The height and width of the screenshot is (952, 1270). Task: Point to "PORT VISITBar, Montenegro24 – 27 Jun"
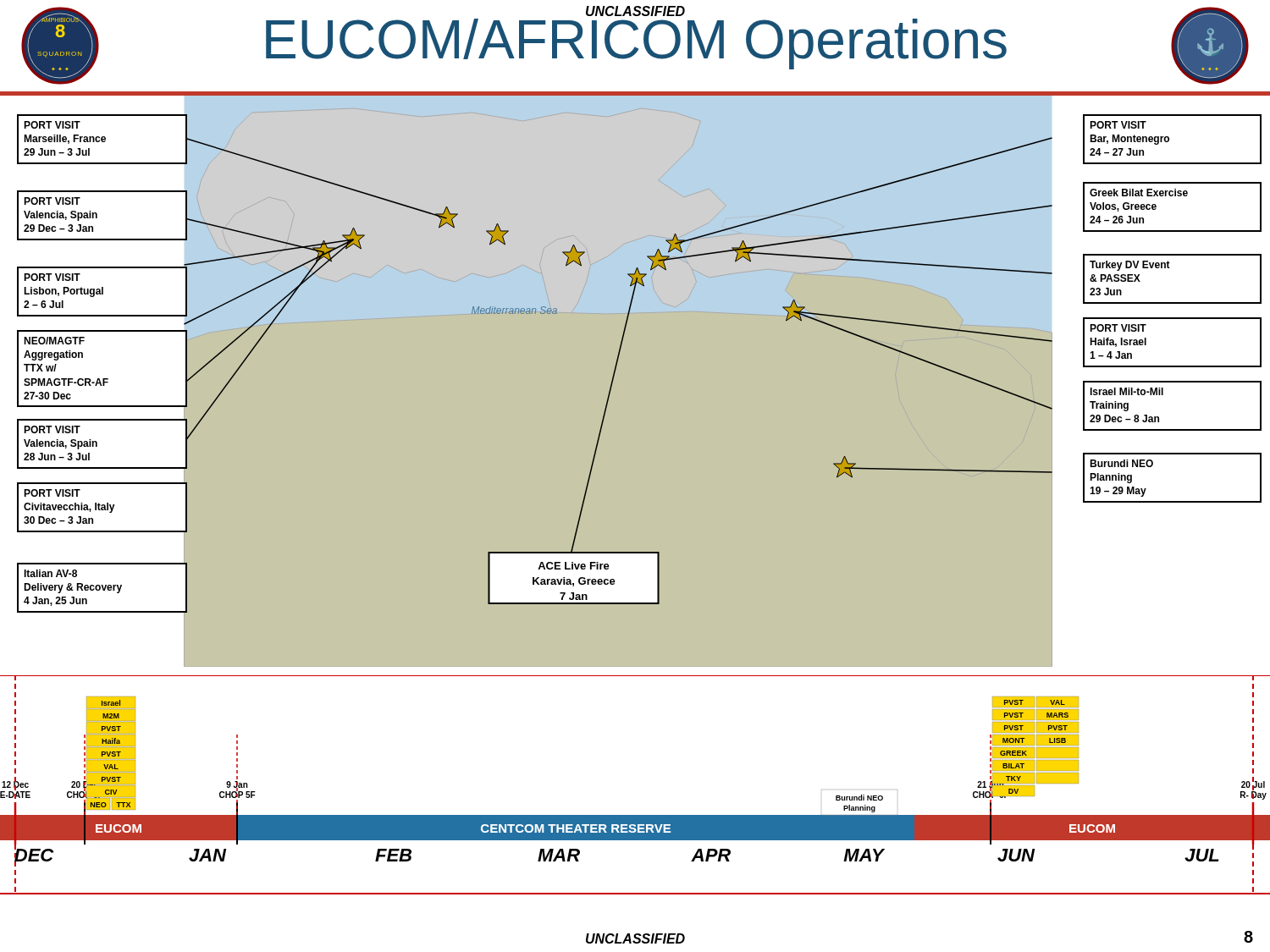[x=1130, y=139]
